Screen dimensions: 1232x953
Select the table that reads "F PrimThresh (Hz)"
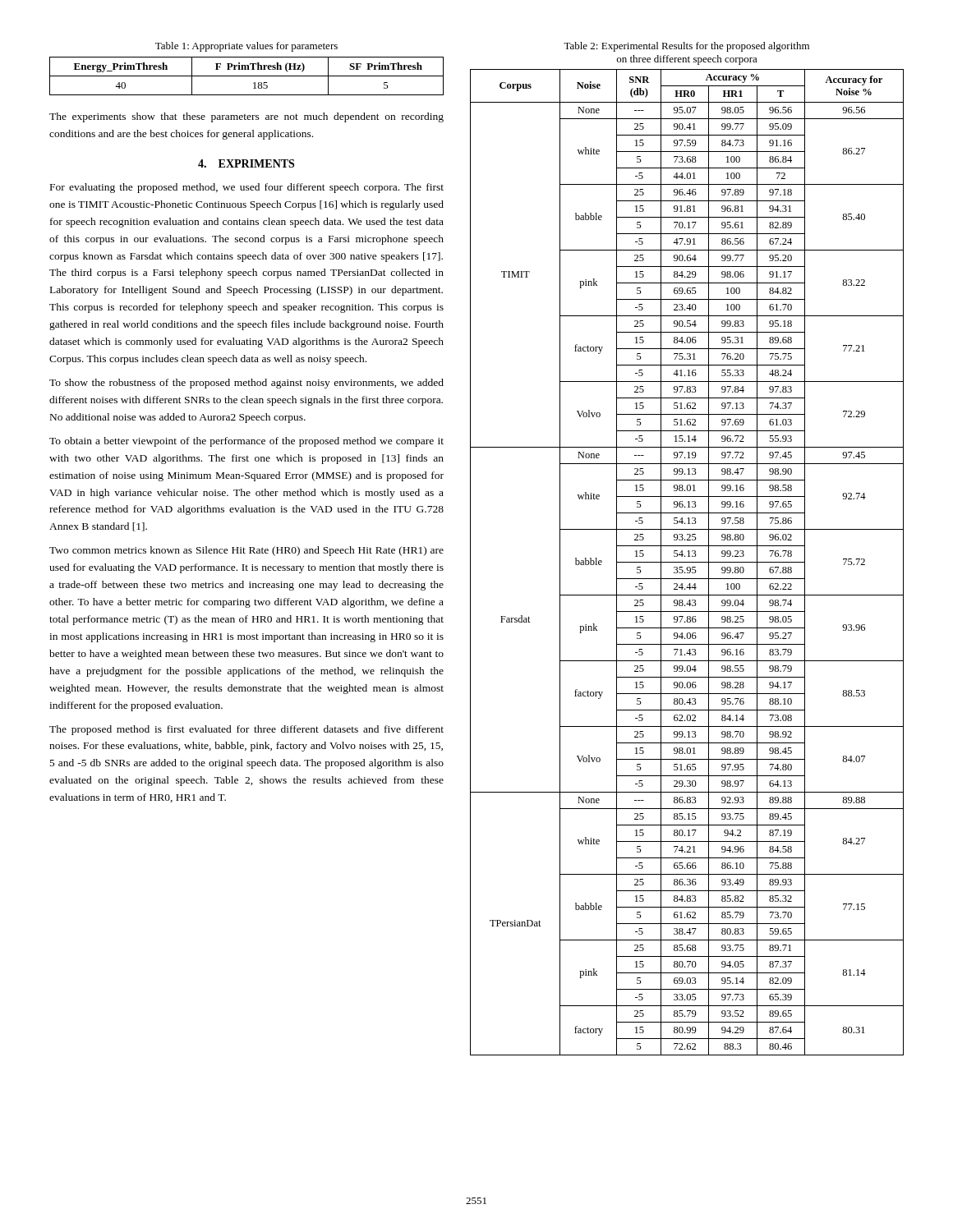(246, 76)
